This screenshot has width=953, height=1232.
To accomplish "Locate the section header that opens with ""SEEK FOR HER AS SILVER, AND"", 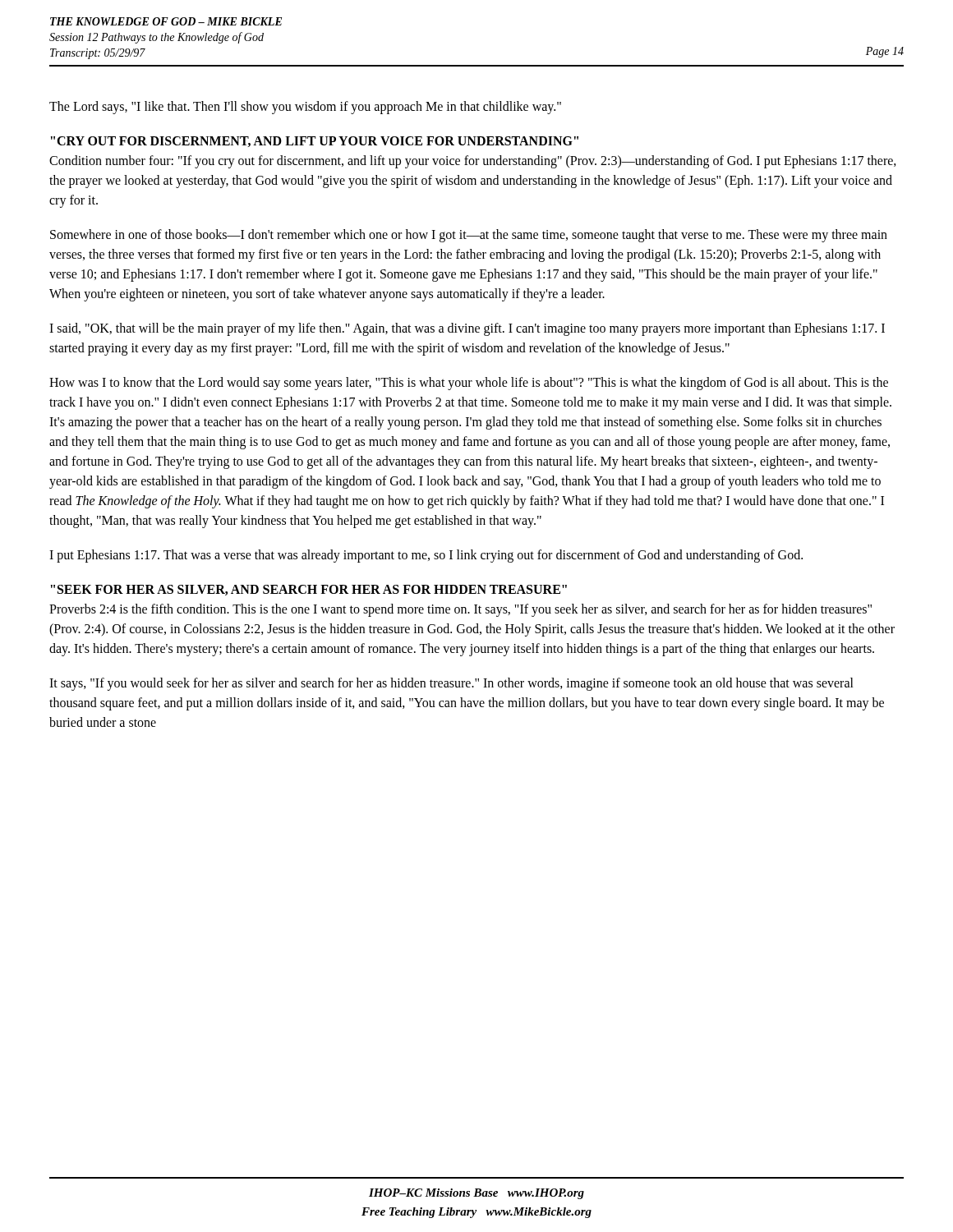I will [309, 589].
